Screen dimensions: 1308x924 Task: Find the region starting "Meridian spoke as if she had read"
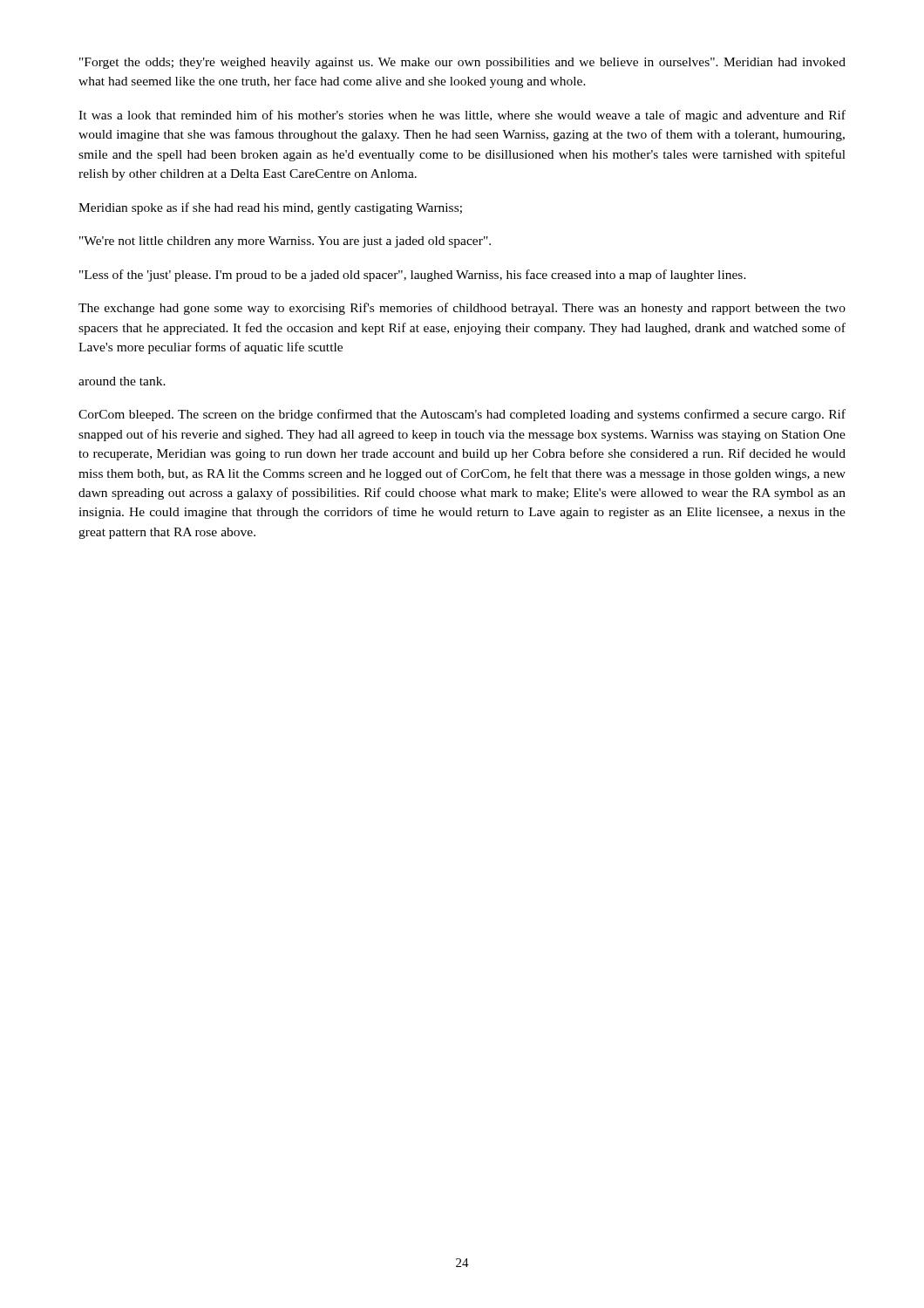point(271,207)
